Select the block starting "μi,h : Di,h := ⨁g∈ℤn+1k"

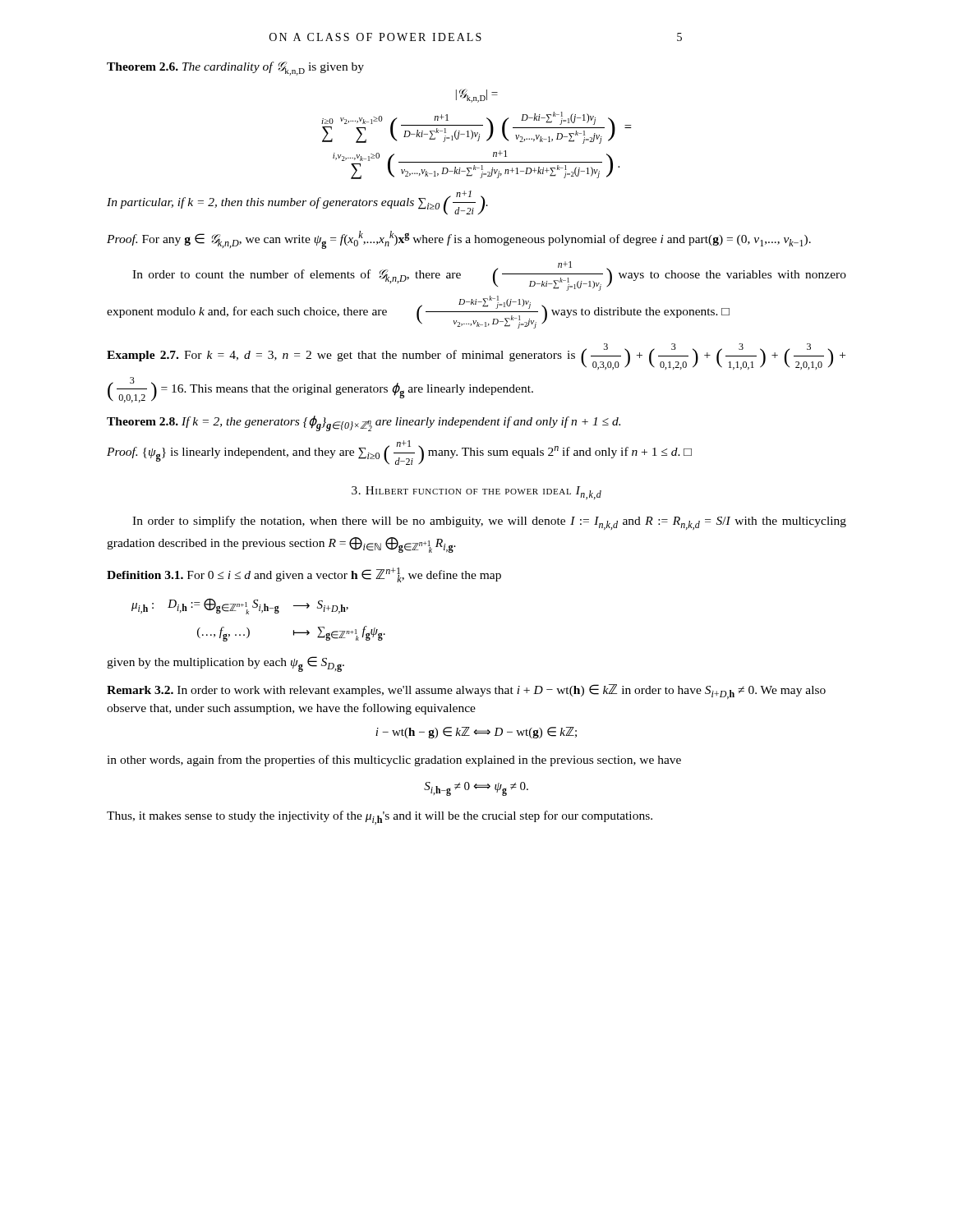[259, 619]
